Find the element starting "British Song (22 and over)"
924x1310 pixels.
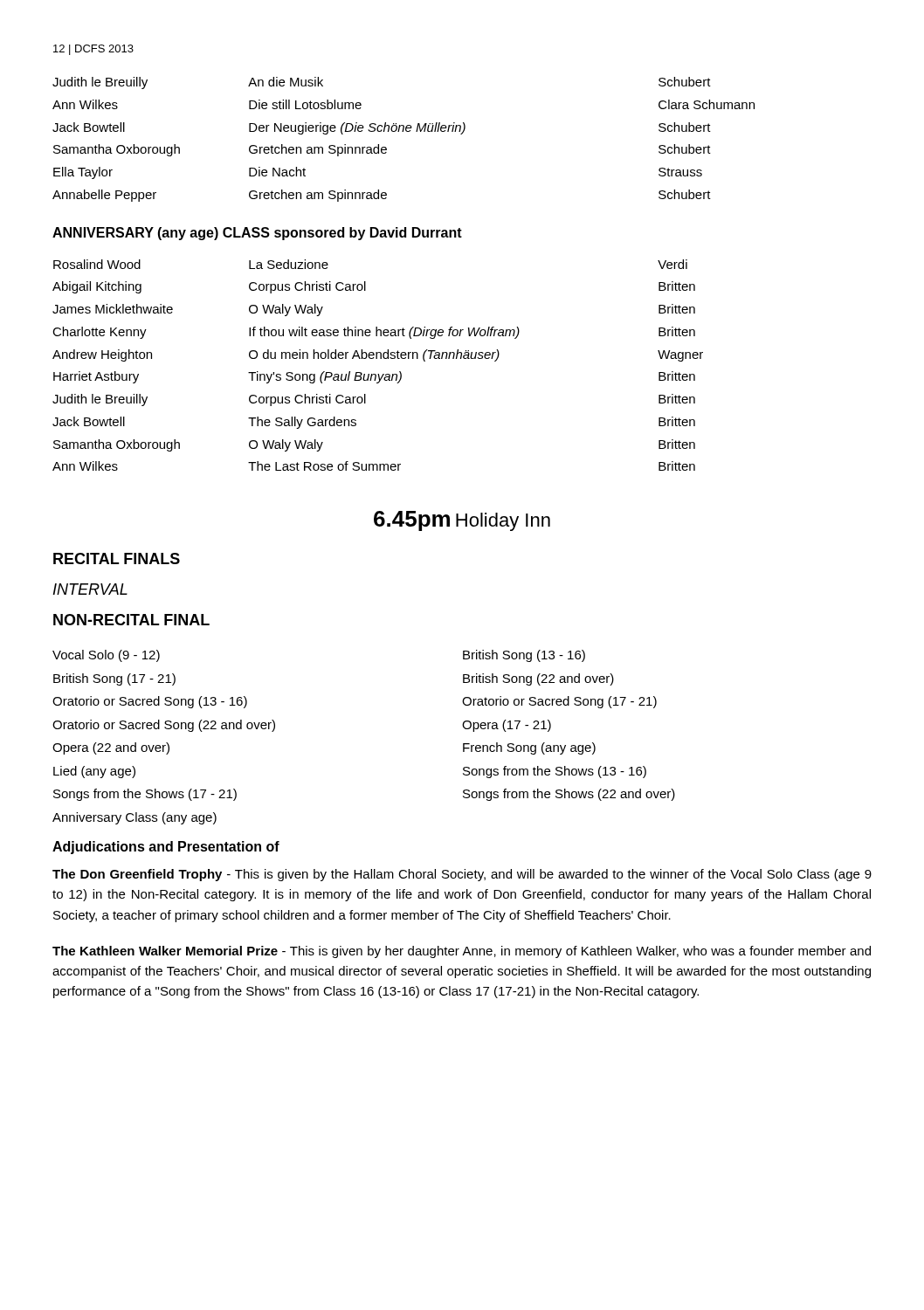tap(538, 679)
